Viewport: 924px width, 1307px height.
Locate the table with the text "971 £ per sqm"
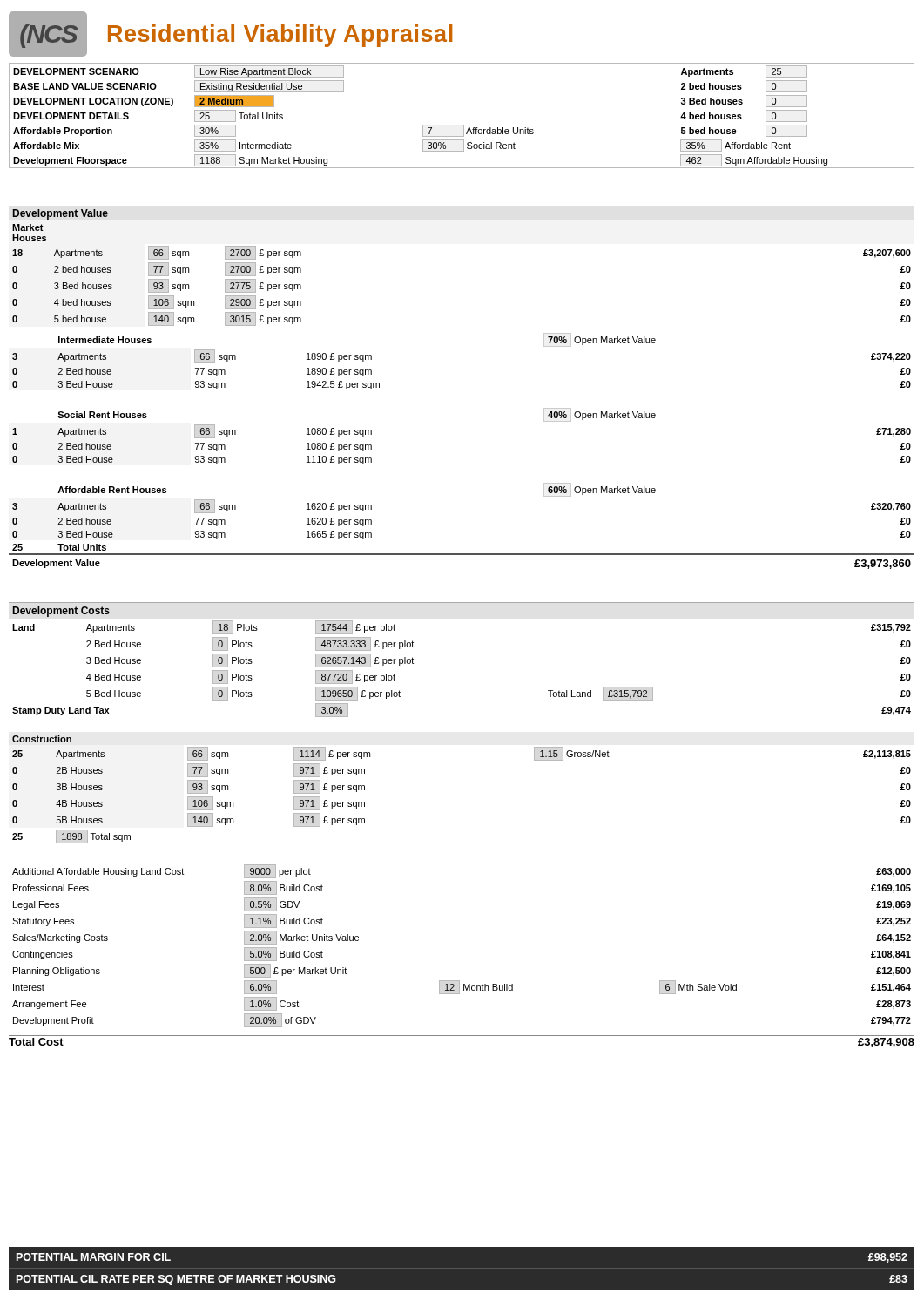tap(462, 789)
